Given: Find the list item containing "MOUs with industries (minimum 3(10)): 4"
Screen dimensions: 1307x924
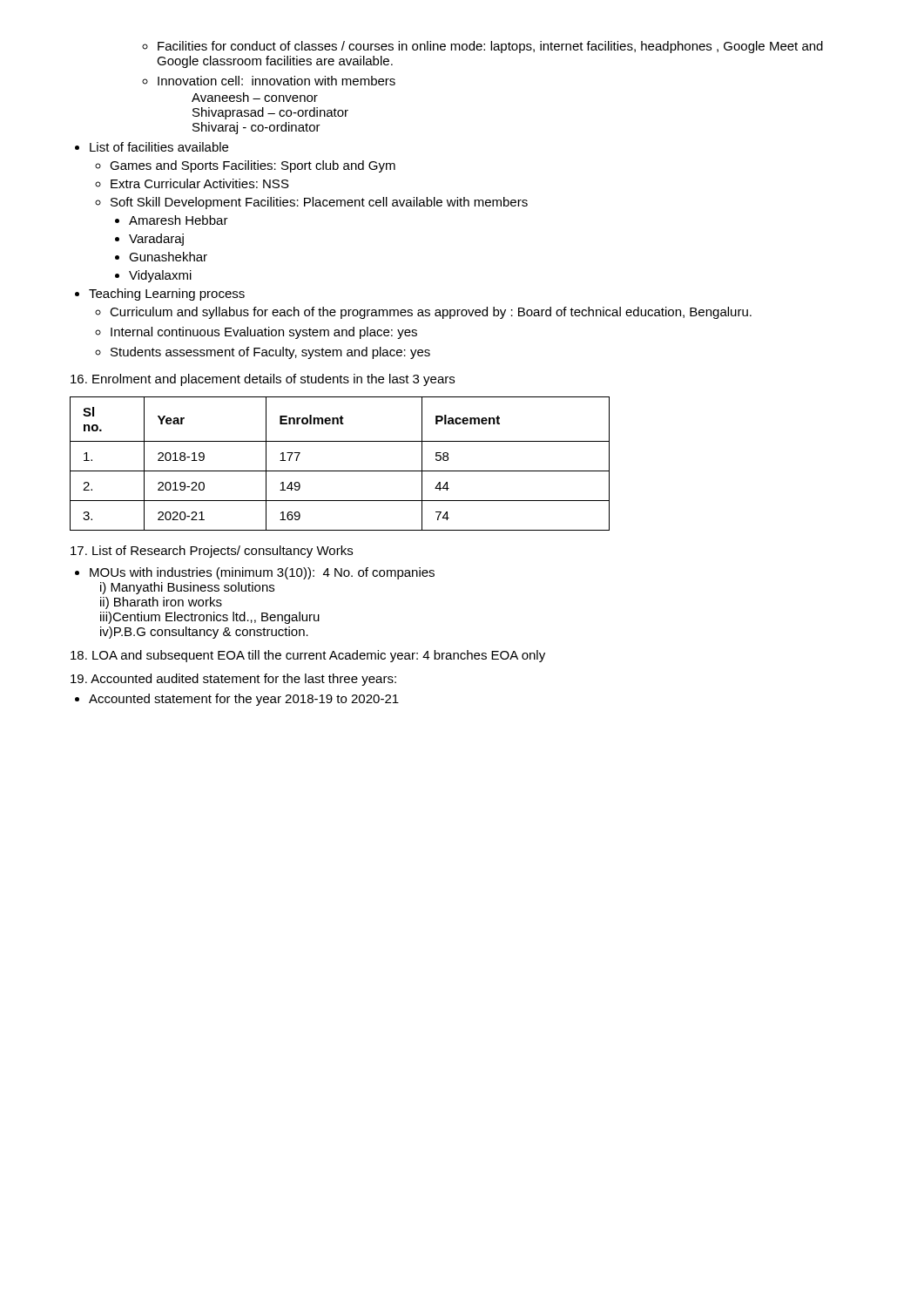Looking at the screenshot, I should 255,573.
